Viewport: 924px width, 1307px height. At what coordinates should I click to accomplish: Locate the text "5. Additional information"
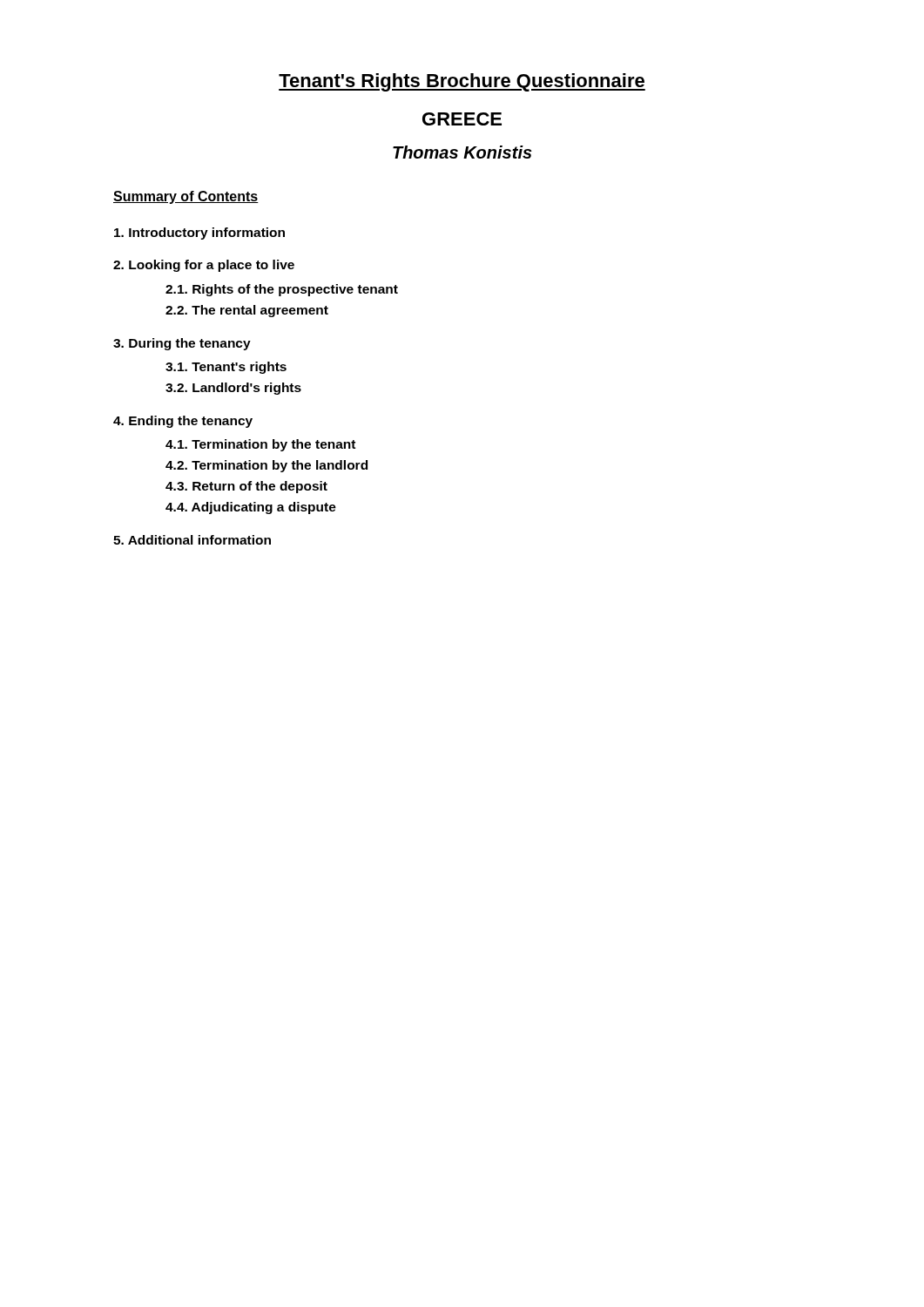pyautogui.click(x=192, y=540)
